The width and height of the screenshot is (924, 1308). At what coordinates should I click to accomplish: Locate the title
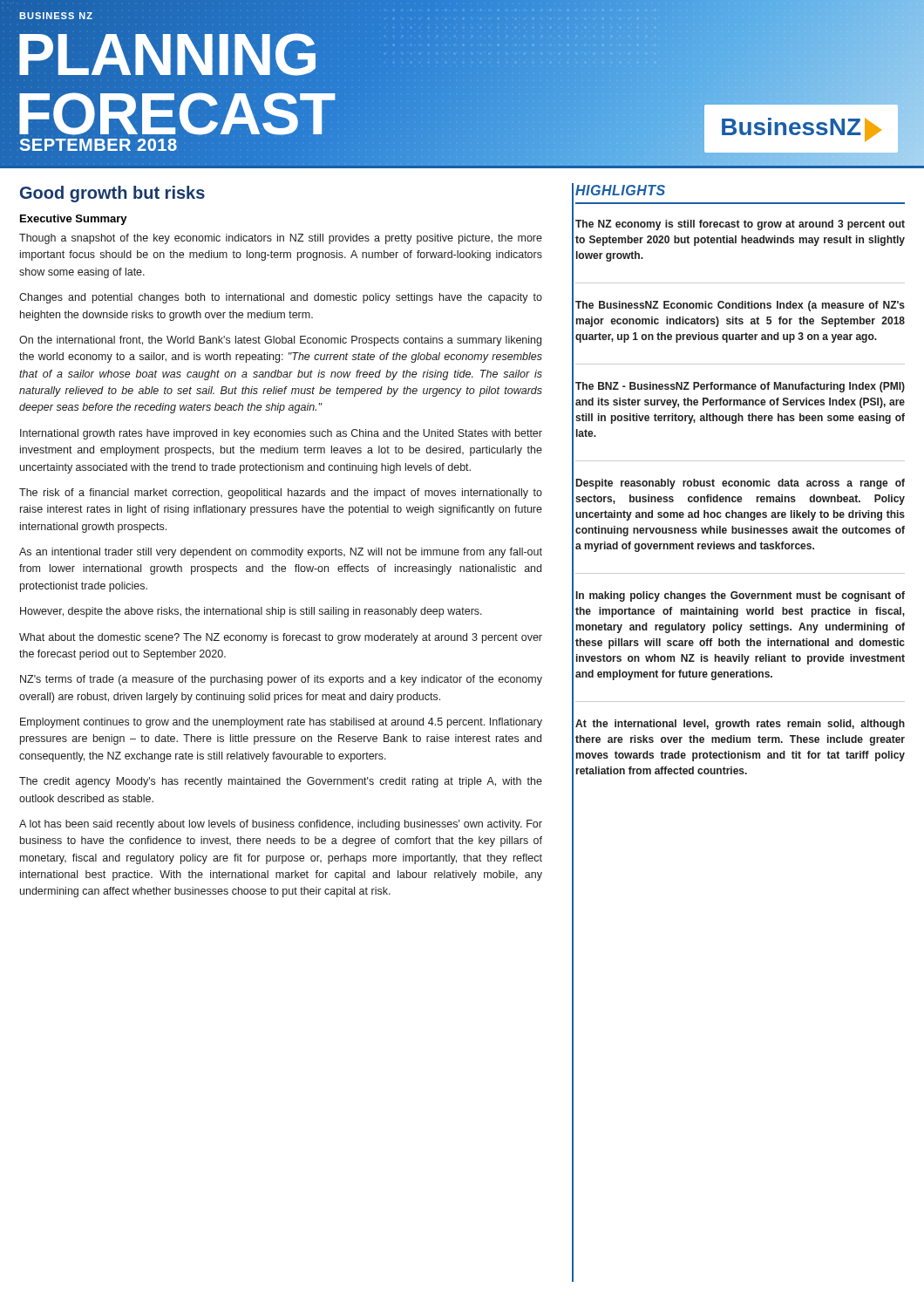click(x=112, y=193)
